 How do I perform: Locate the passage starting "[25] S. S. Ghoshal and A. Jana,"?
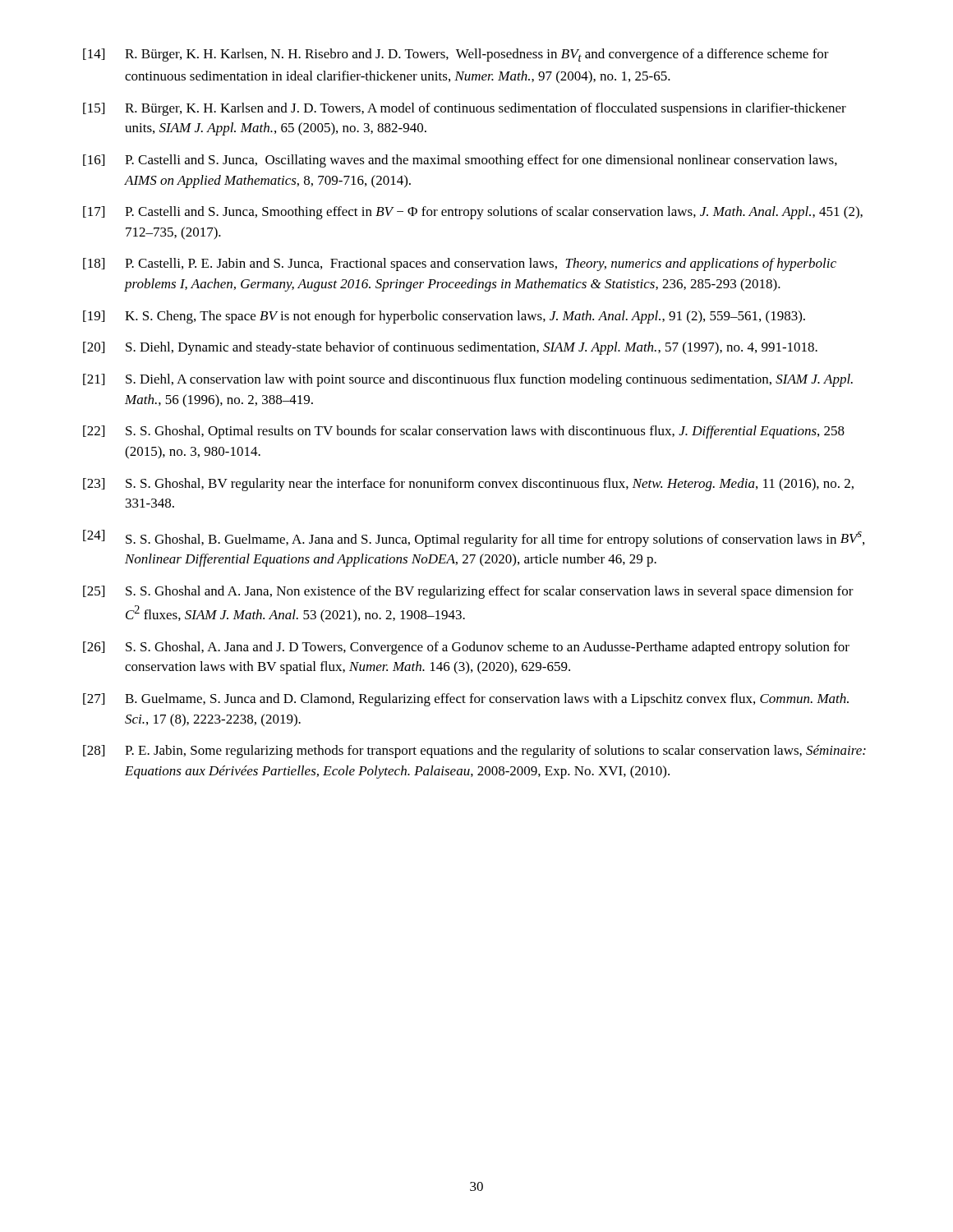pos(476,603)
